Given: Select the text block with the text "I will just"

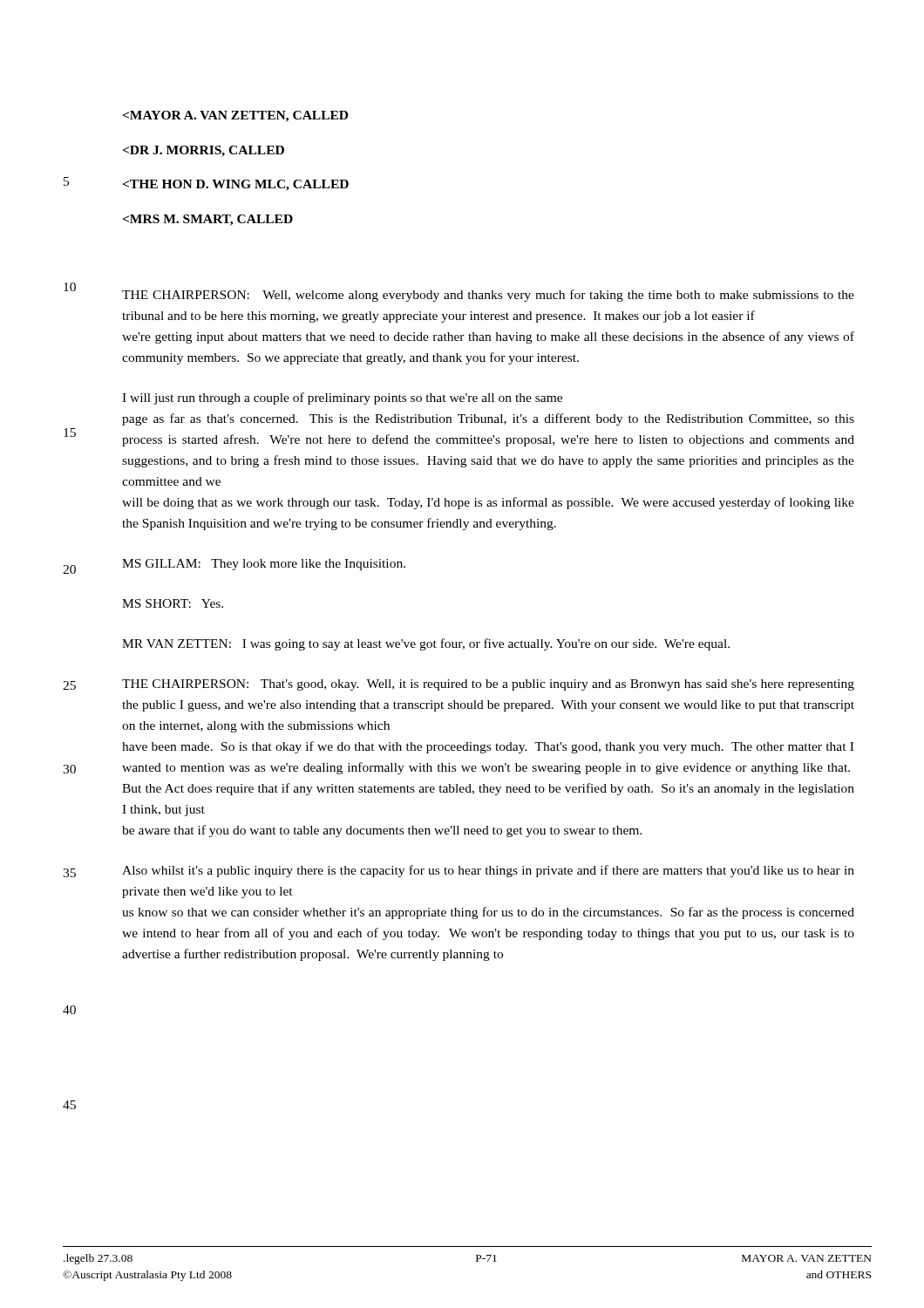Looking at the screenshot, I should point(342,397).
